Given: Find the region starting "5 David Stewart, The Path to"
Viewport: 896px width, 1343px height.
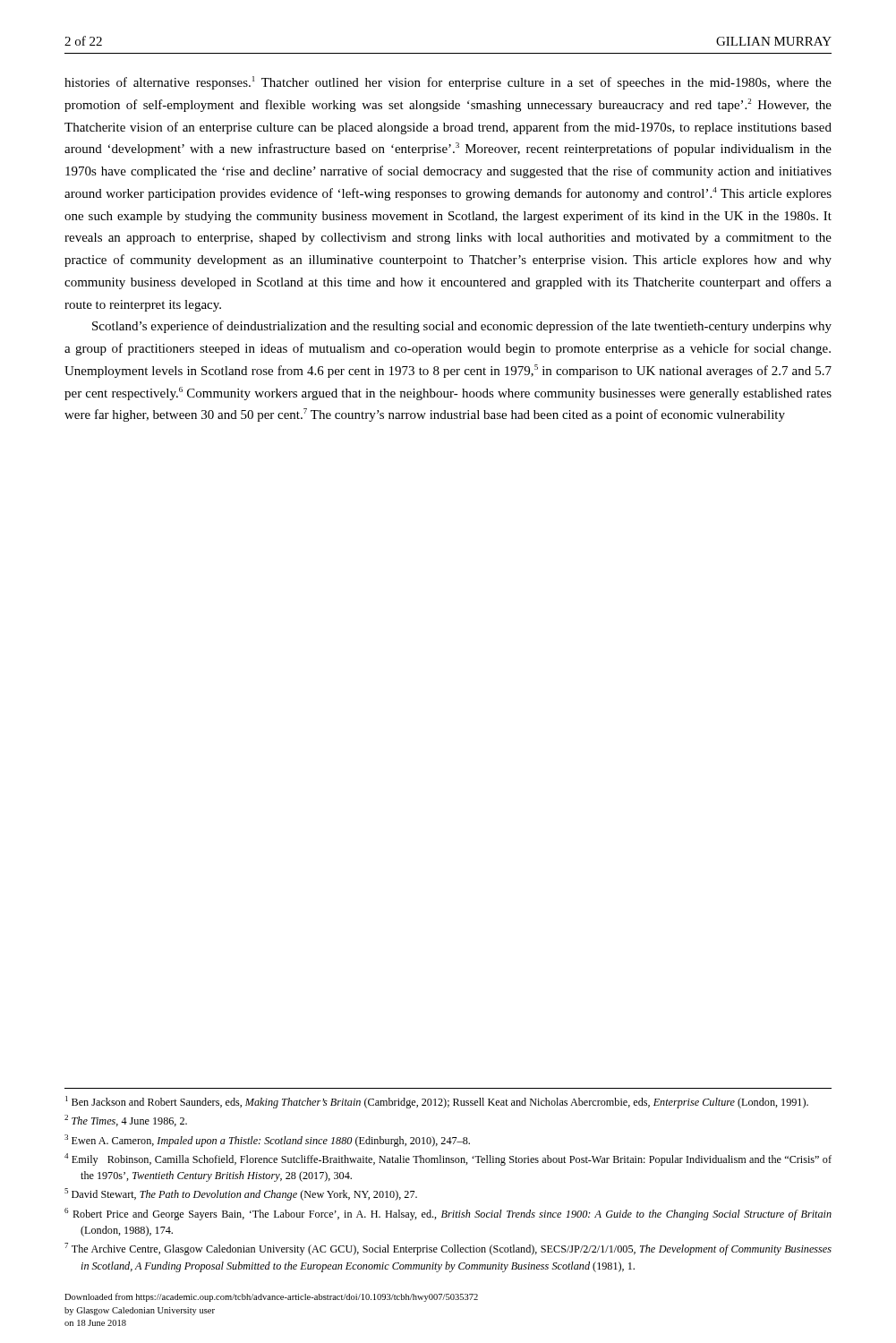Looking at the screenshot, I should (241, 1194).
